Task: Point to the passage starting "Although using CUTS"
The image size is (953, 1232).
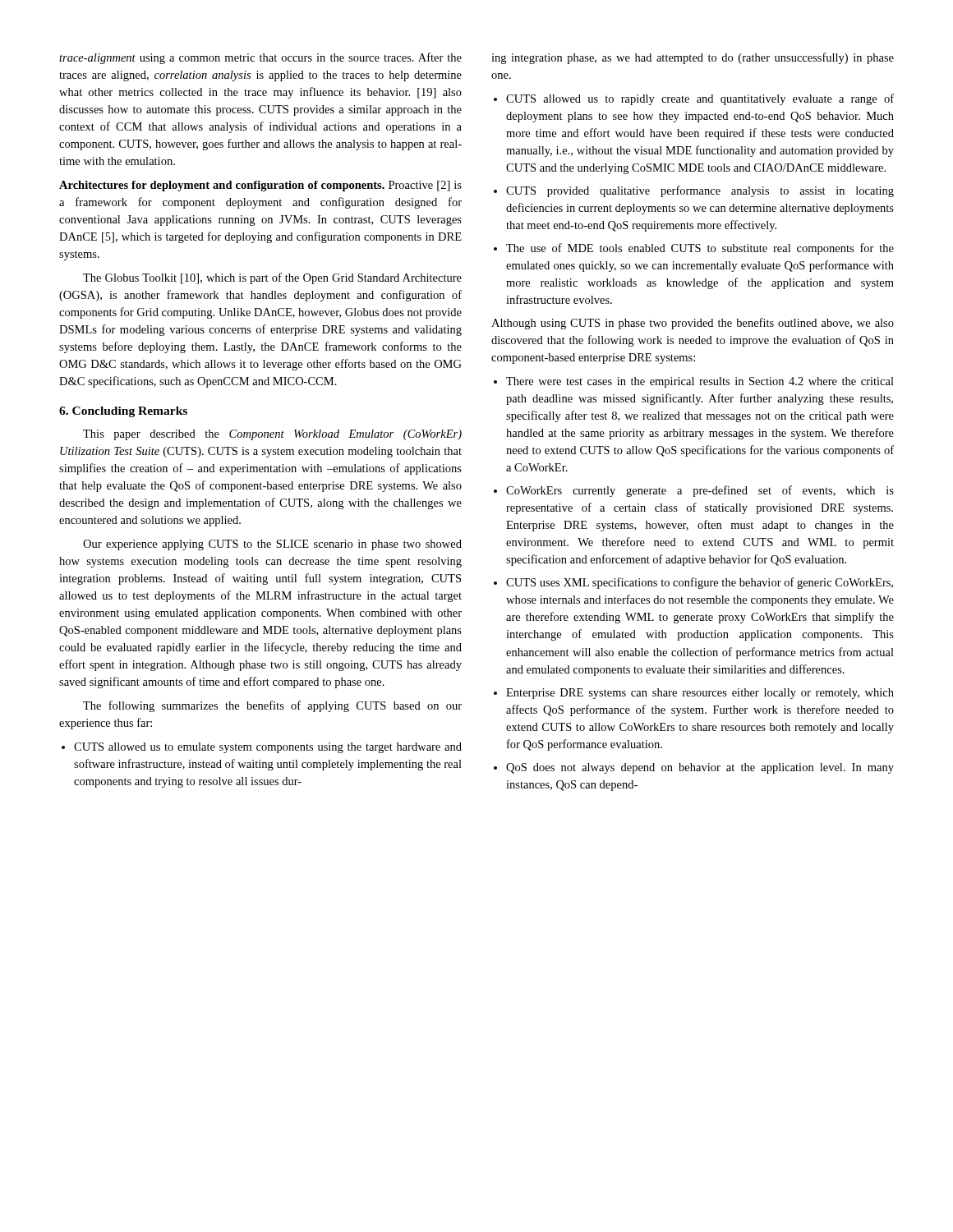Action: (693, 341)
